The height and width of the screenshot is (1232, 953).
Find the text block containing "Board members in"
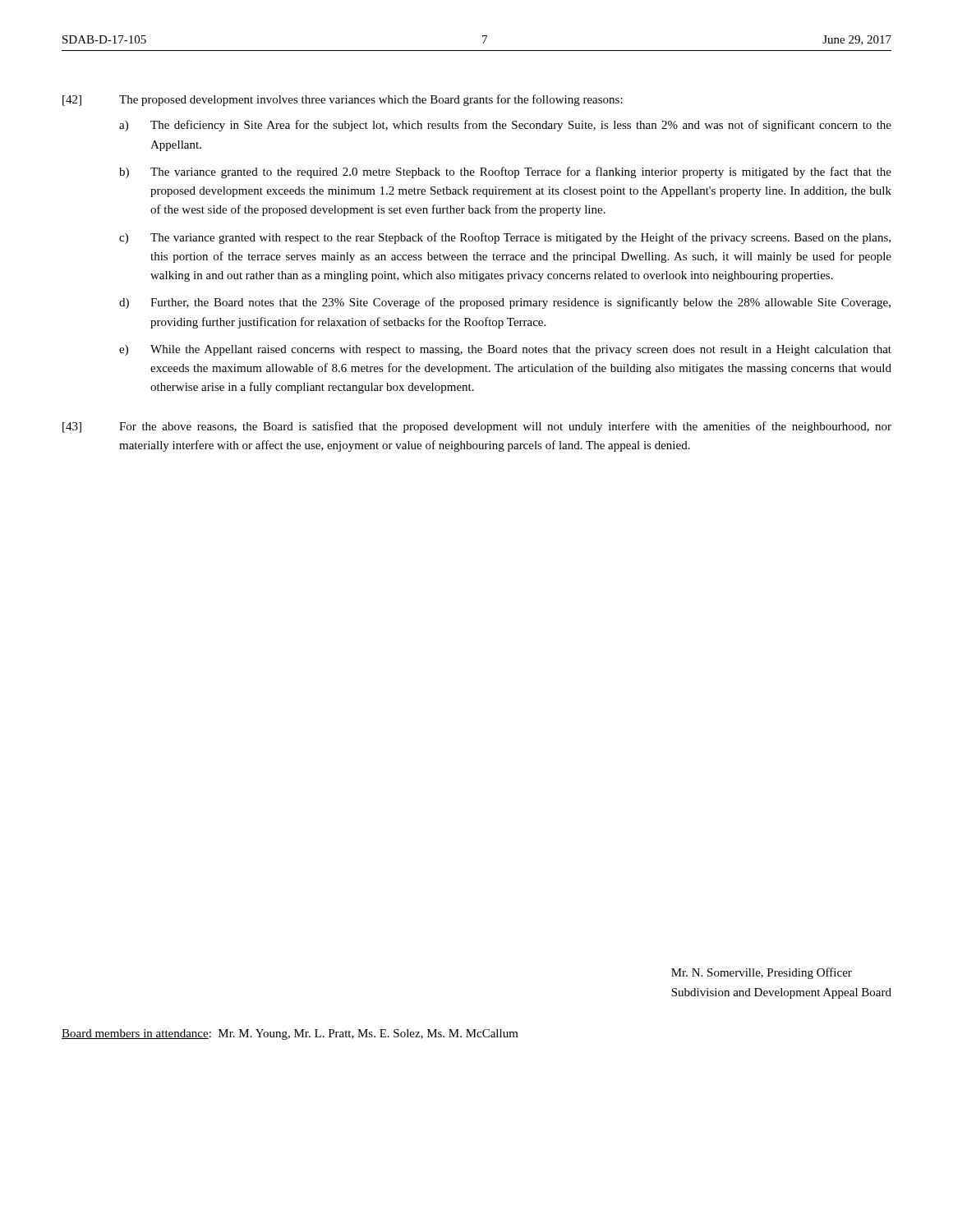[x=290, y=1033]
